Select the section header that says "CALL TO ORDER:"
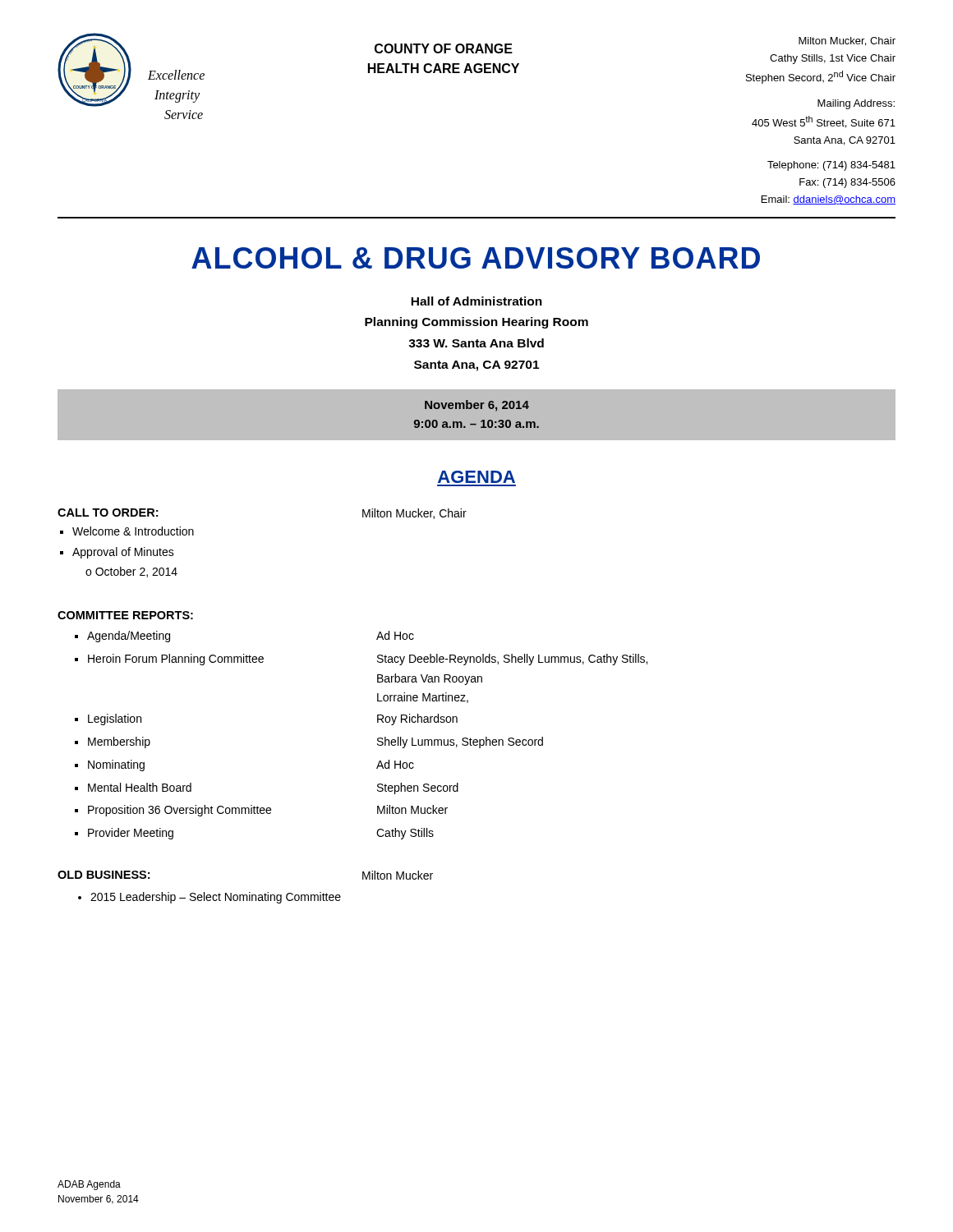Image resolution: width=953 pixels, height=1232 pixels. coord(108,512)
